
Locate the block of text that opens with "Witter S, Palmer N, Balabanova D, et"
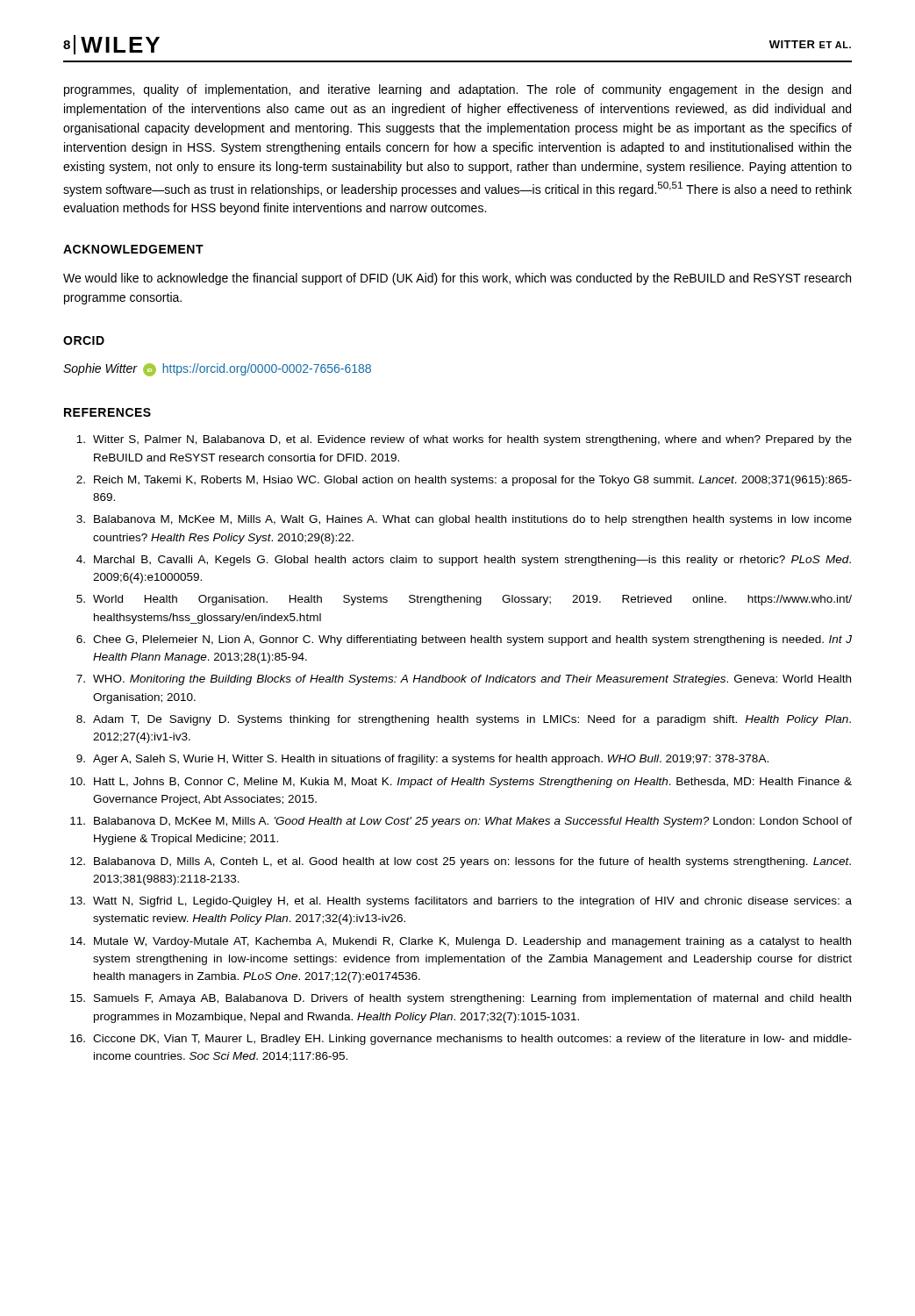(458, 449)
